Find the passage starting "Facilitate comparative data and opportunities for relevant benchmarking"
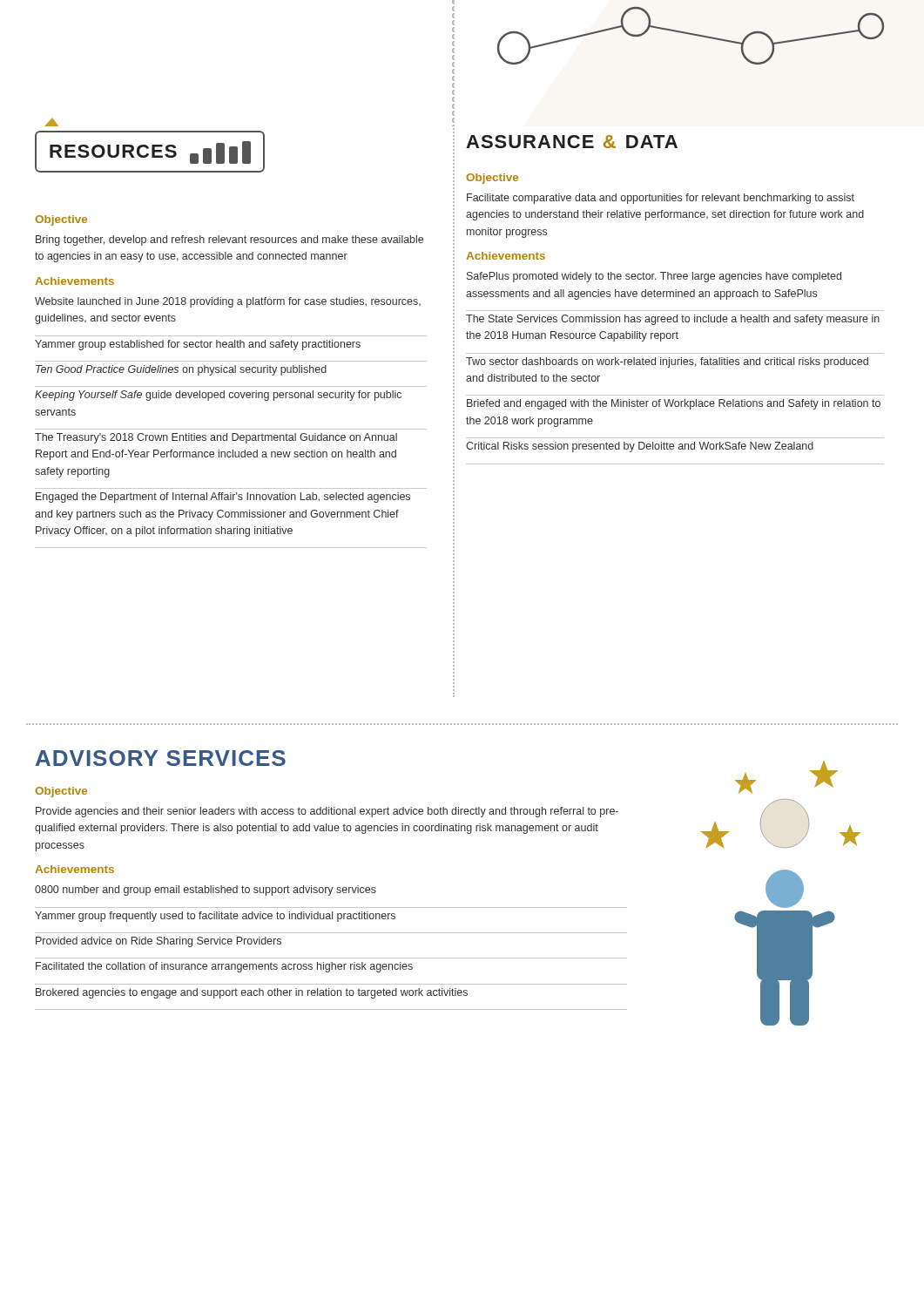This screenshot has height=1307, width=924. coord(675,215)
